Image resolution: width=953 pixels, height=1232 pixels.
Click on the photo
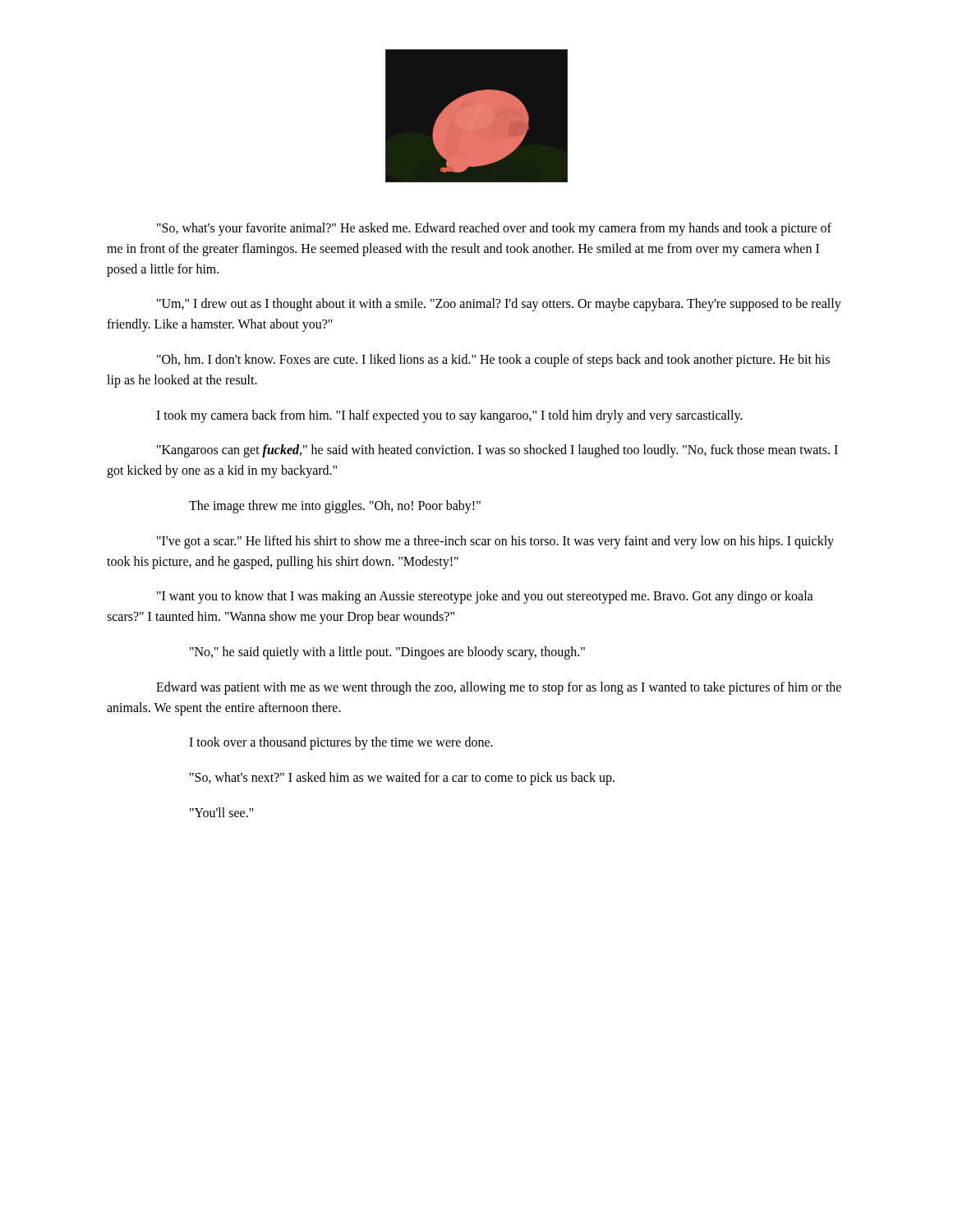pyautogui.click(x=476, y=117)
